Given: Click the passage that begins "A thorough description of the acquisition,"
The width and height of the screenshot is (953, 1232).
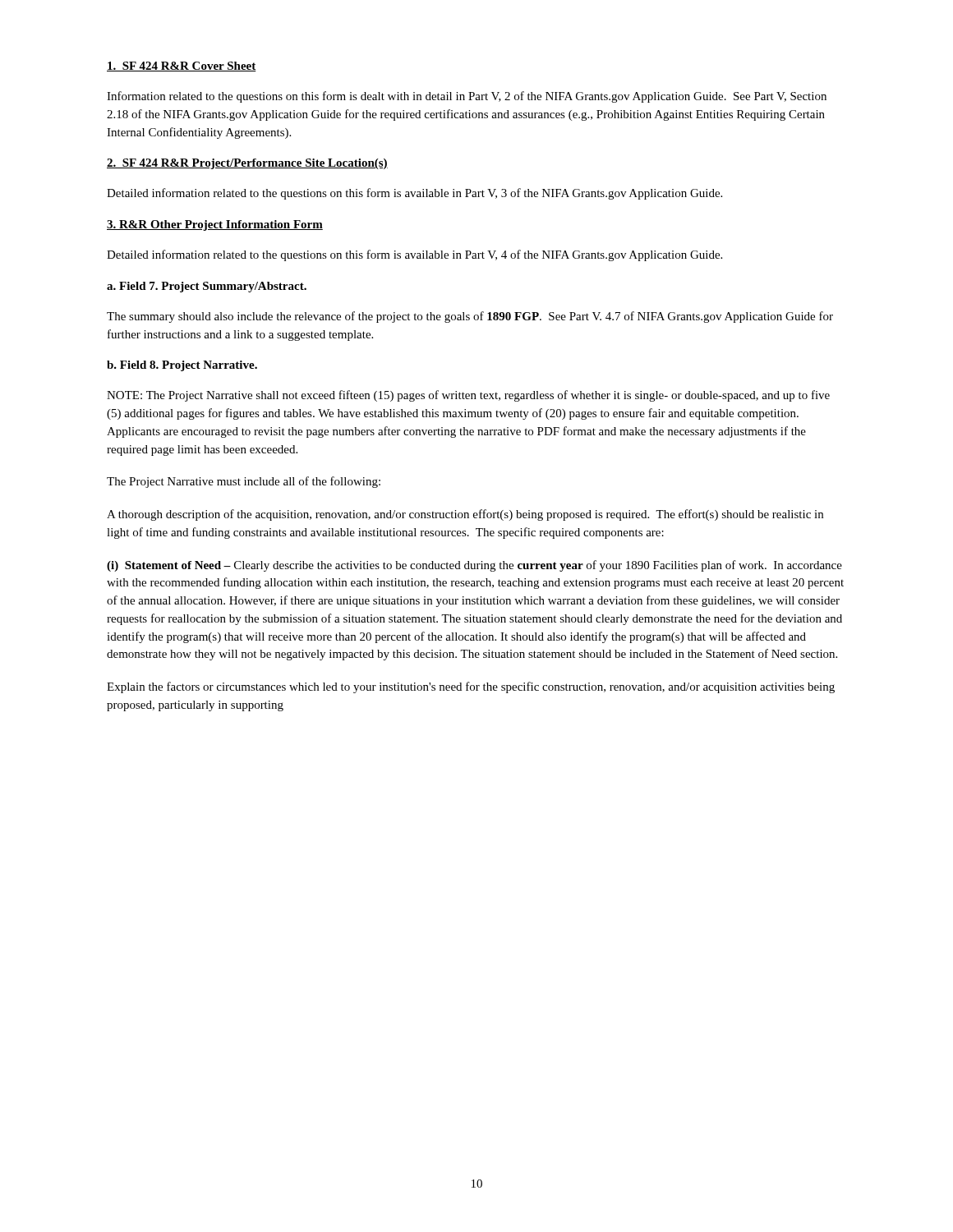Looking at the screenshot, I should coord(476,524).
